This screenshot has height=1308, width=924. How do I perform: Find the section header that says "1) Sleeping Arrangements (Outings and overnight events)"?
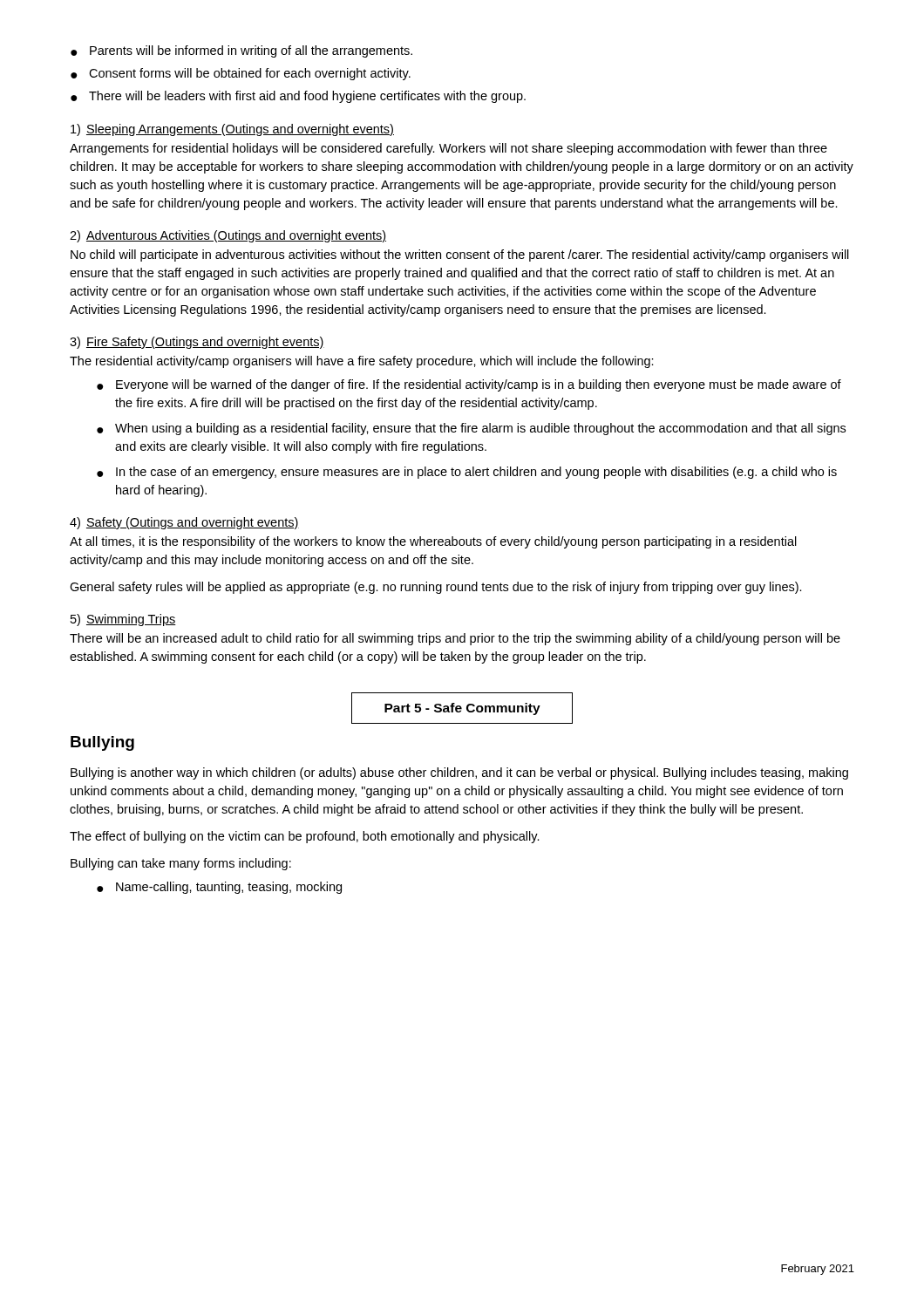[x=232, y=129]
